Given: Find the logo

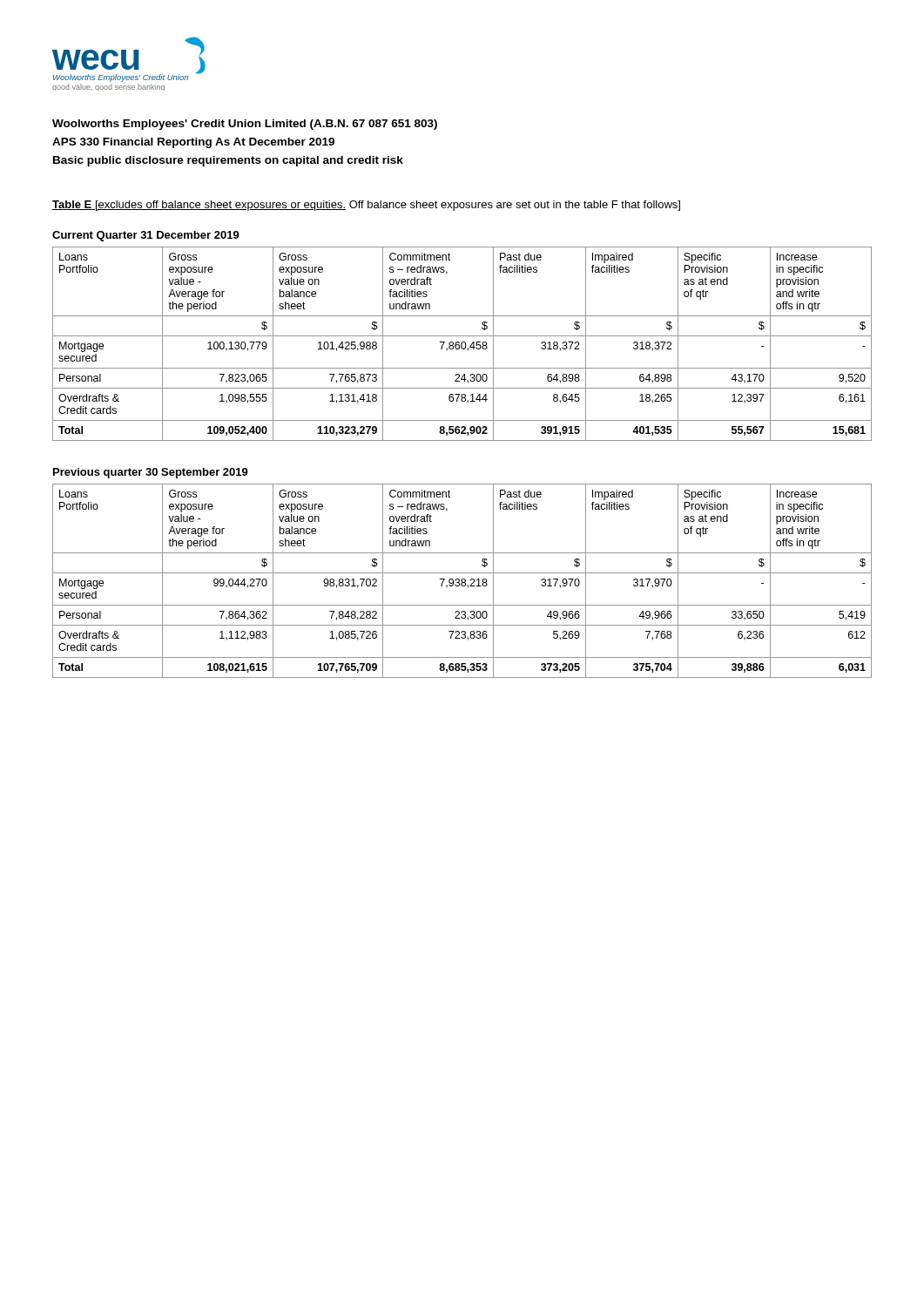Looking at the screenshot, I should [x=462, y=50].
